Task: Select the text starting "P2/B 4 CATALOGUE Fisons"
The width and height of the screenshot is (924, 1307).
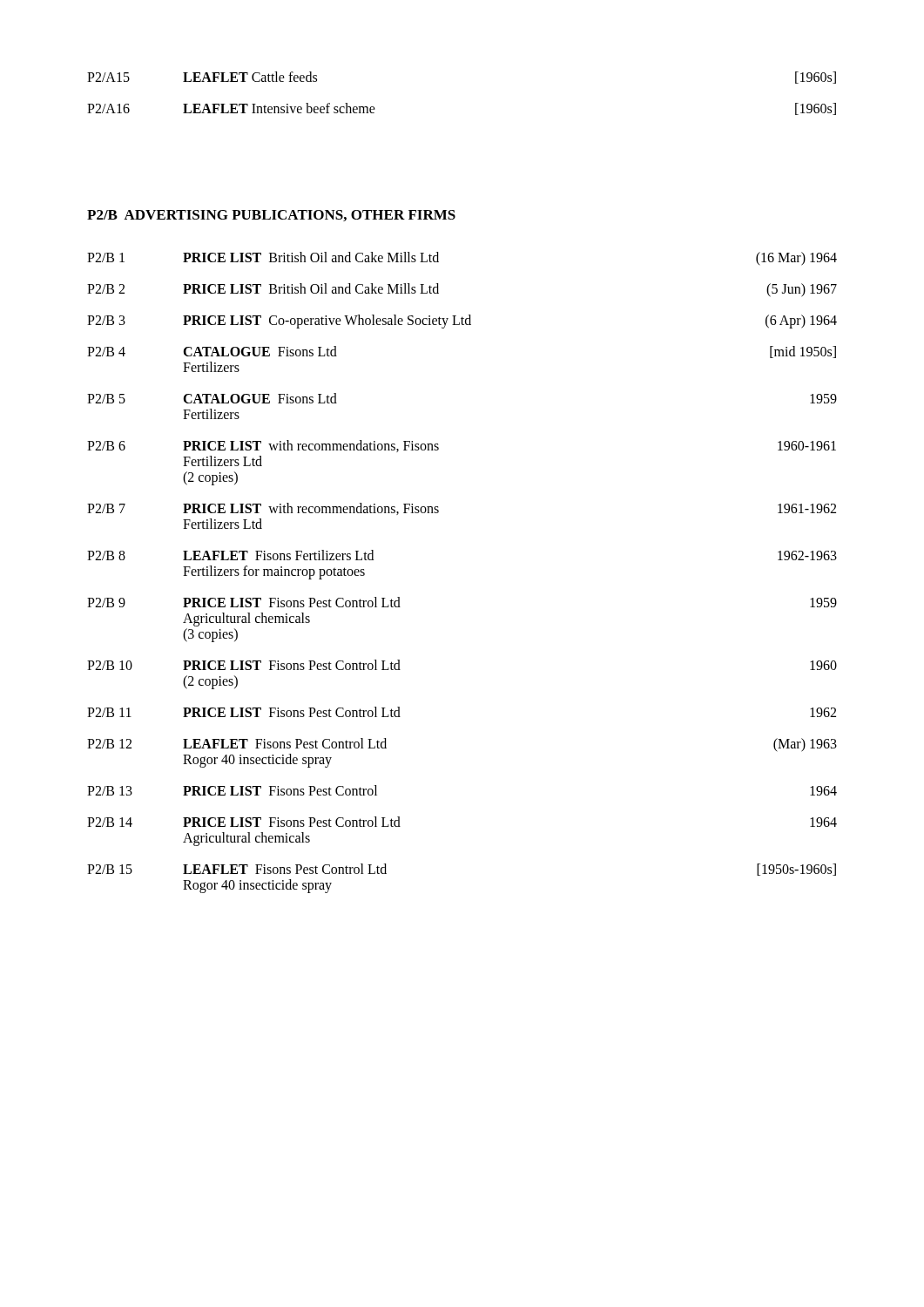Action: click(x=108, y=352)
